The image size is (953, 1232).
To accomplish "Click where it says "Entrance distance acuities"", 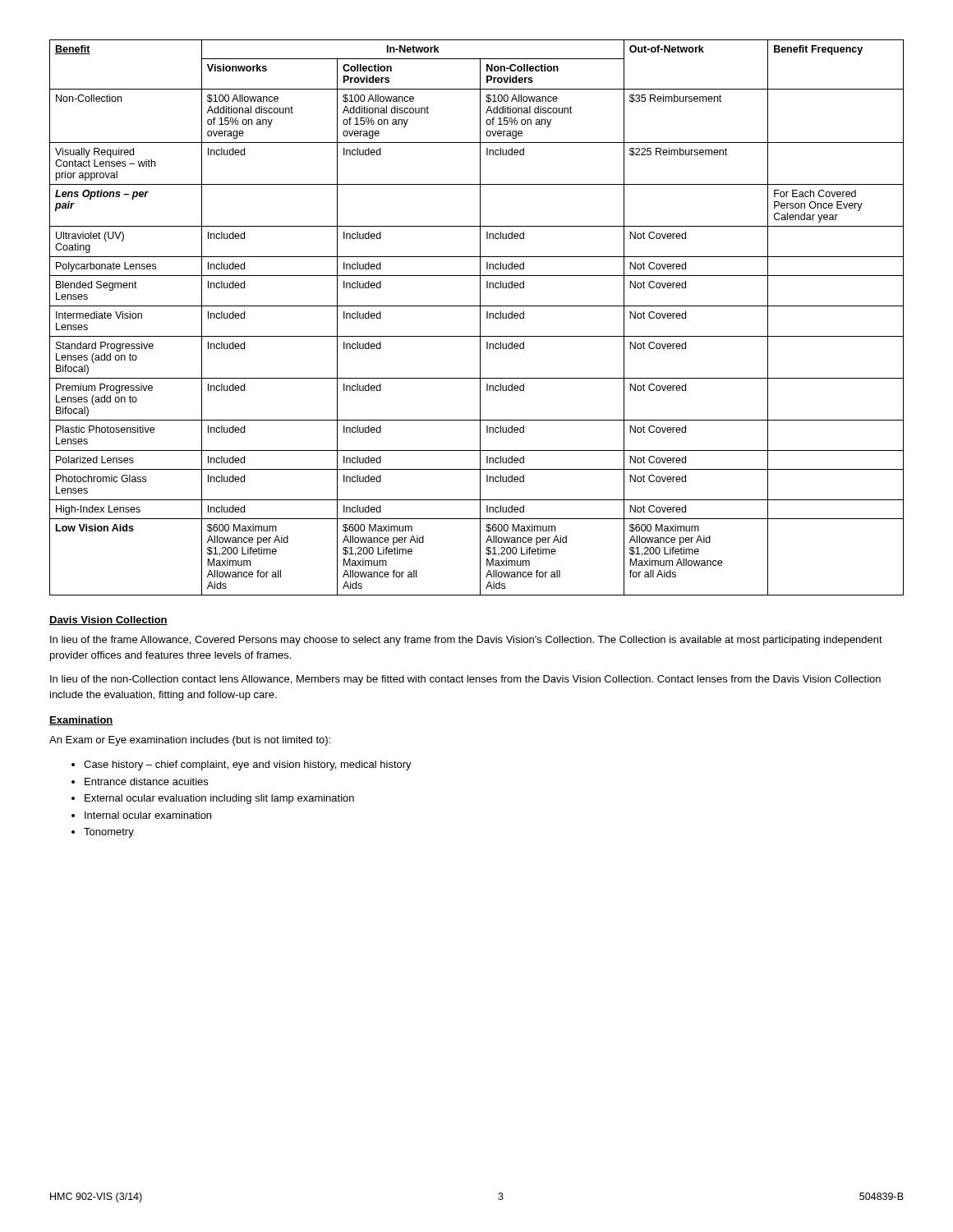I will tap(146, 781).
